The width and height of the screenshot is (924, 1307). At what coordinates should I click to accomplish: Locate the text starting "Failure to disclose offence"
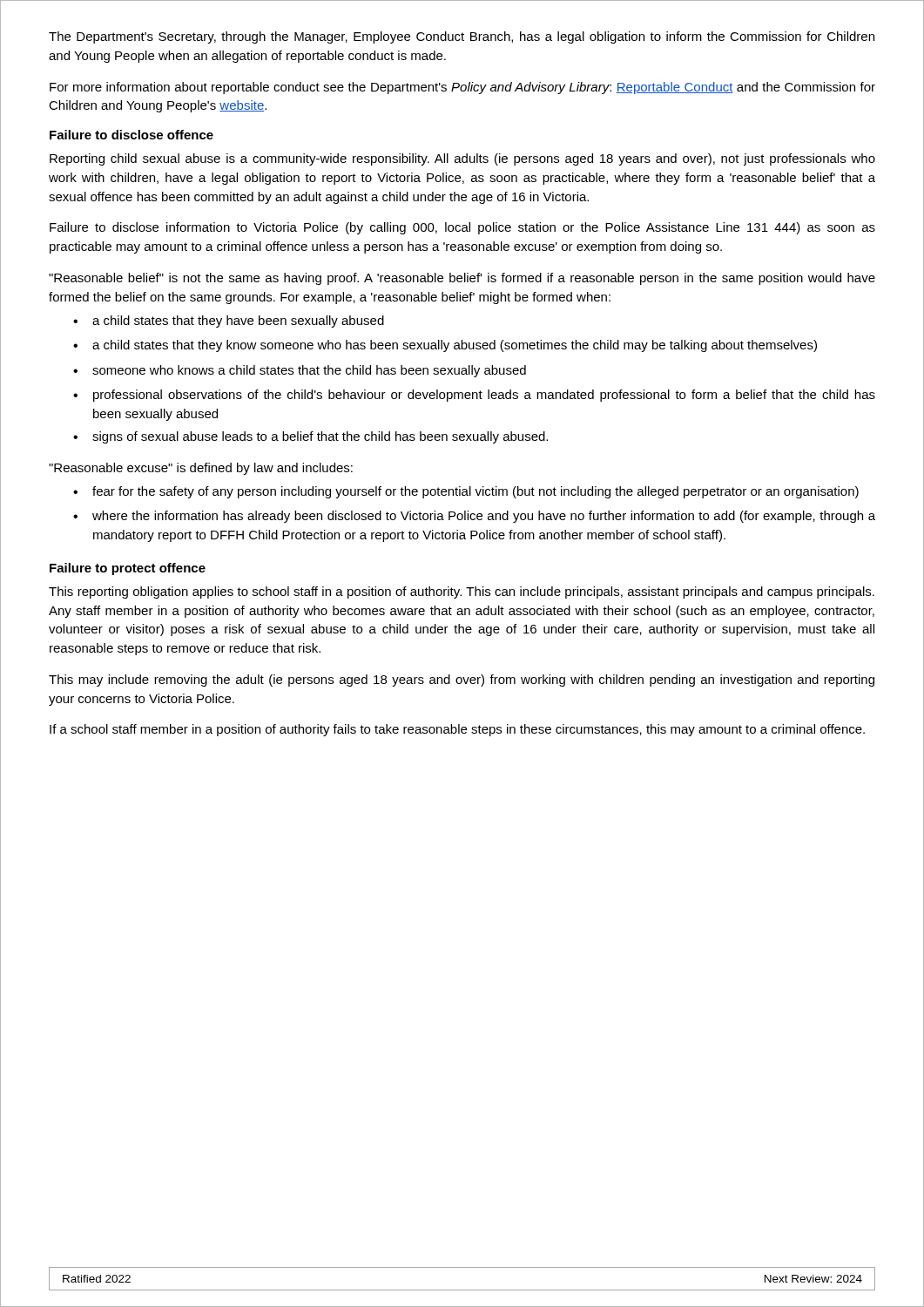(131, 135)
